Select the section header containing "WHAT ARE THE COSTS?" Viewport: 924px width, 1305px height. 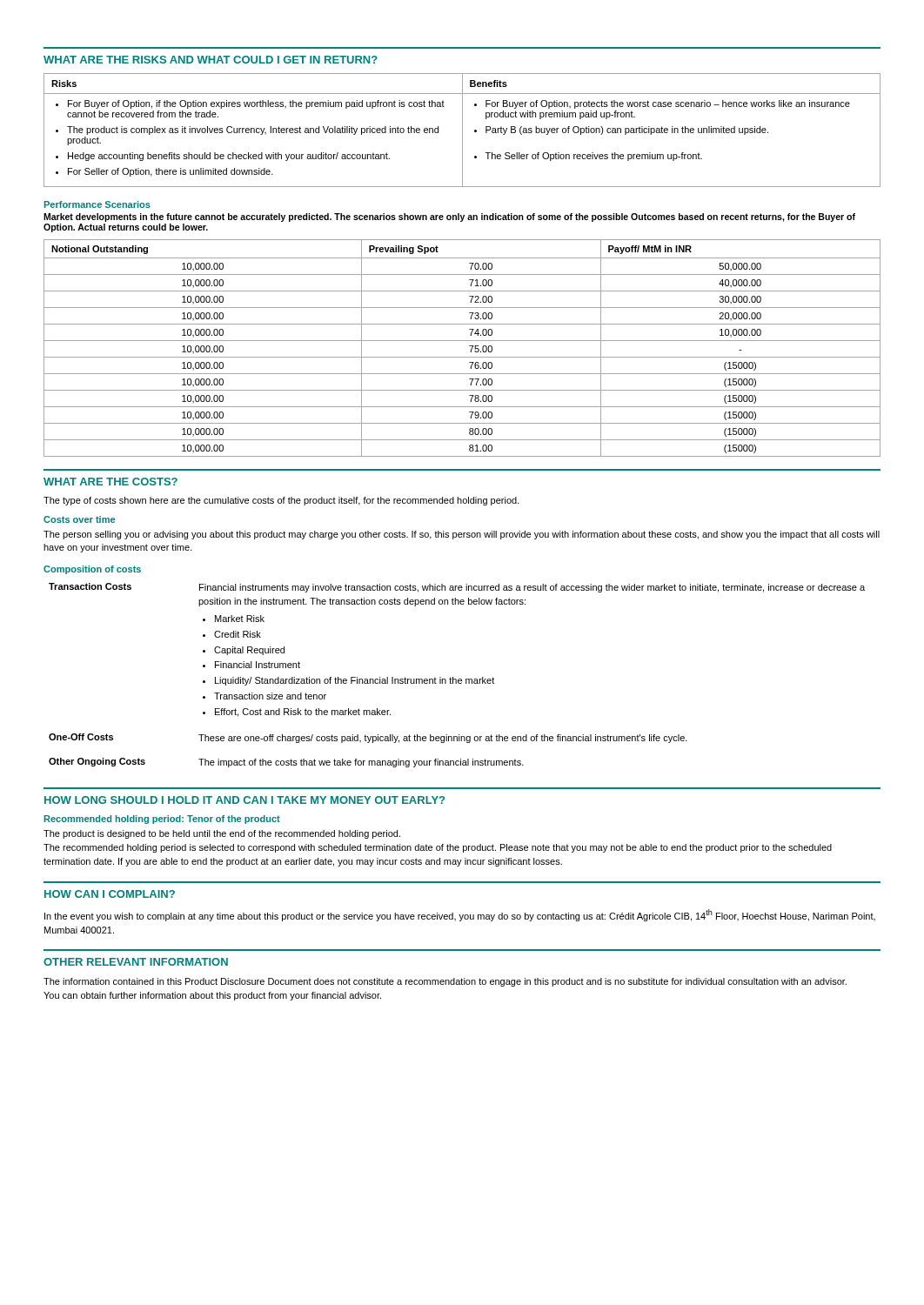click(111, 482)
